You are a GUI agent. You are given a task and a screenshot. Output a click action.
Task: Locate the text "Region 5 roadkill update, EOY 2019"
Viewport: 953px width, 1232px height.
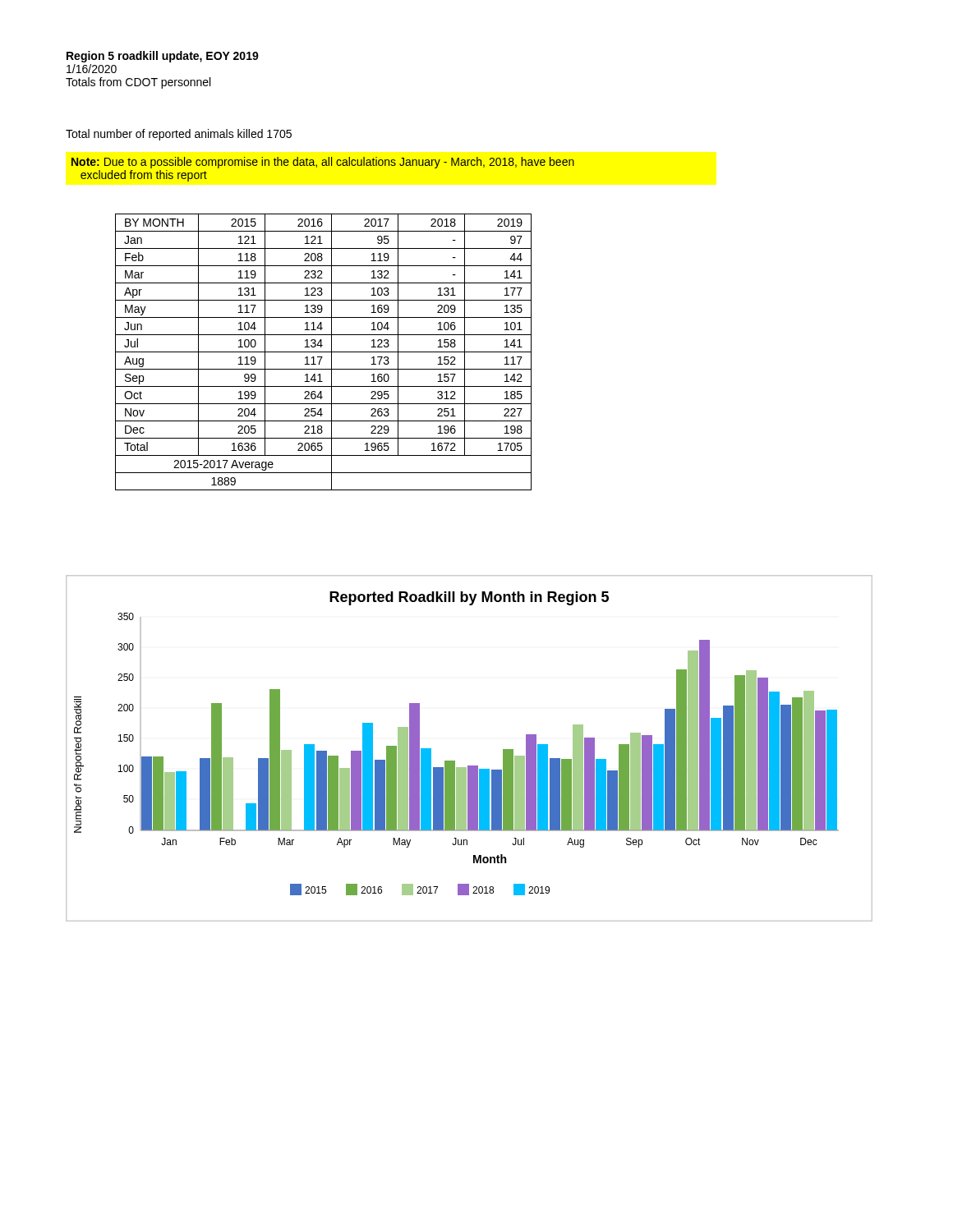162,56
